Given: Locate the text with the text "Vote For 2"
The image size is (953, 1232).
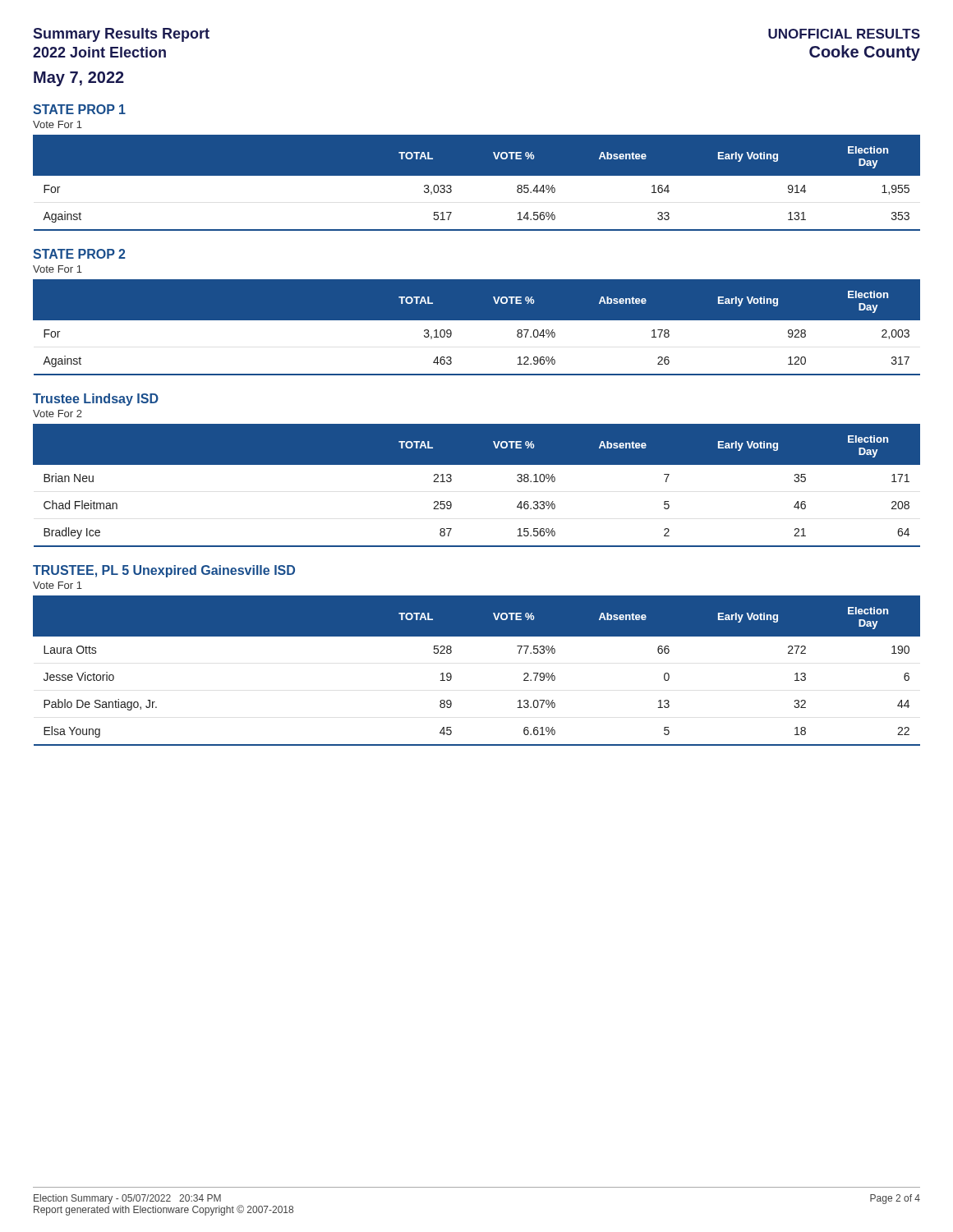Looking at the screenshot, I should click(x=58, y=413).
